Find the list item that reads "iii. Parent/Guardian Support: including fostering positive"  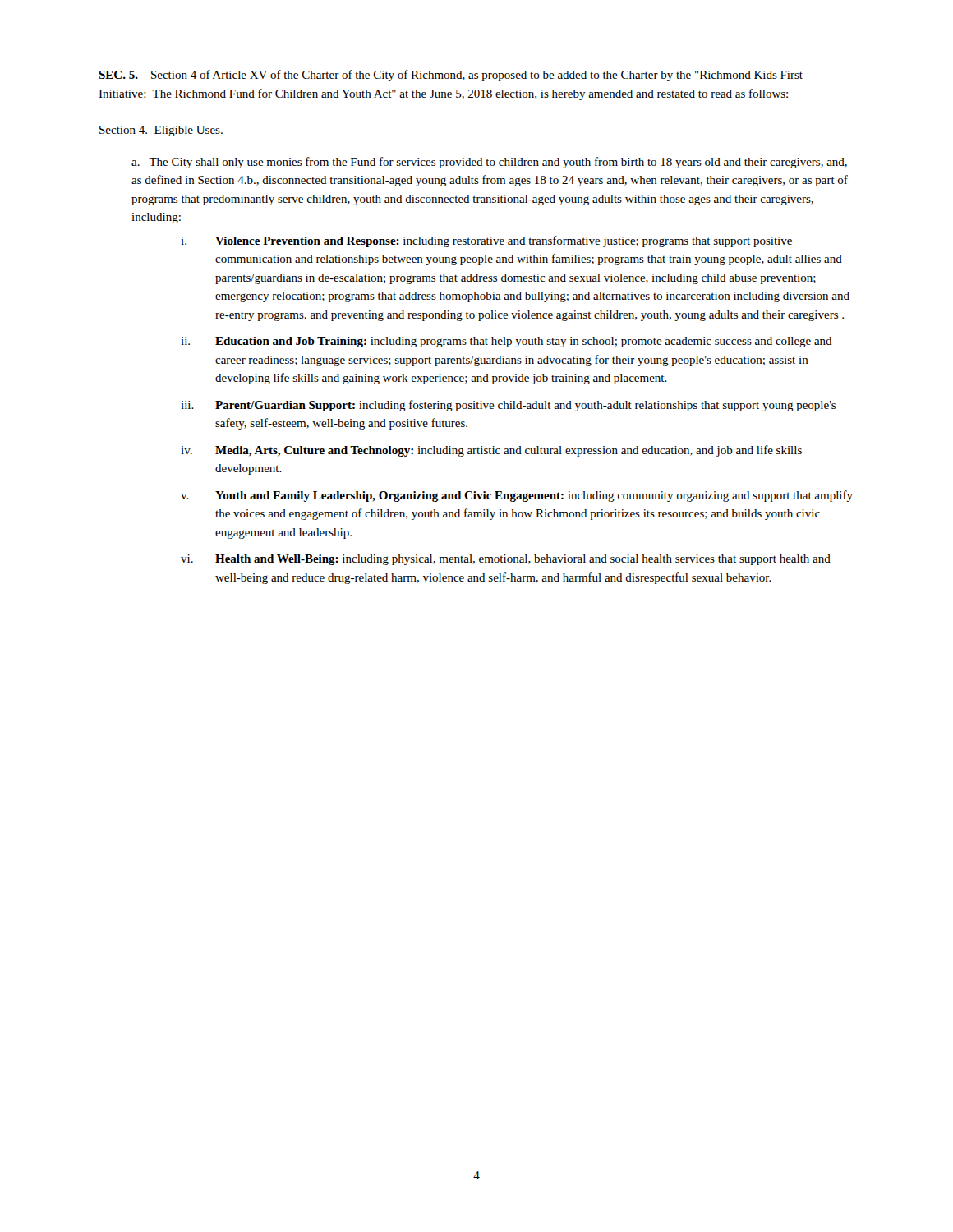click(x=518, y=414)
